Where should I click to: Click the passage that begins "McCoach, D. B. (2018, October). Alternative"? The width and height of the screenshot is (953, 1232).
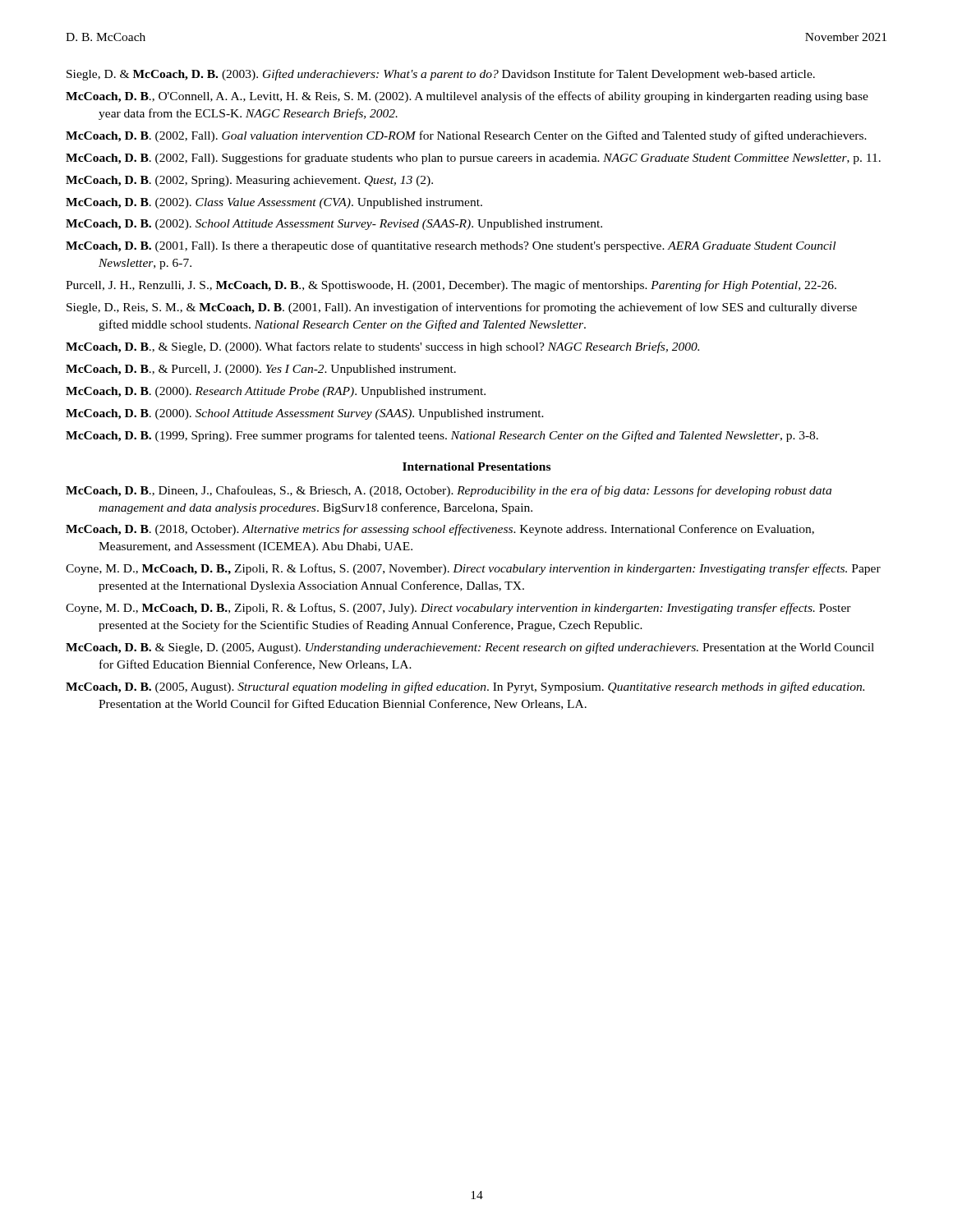click(x=440, y=537)
